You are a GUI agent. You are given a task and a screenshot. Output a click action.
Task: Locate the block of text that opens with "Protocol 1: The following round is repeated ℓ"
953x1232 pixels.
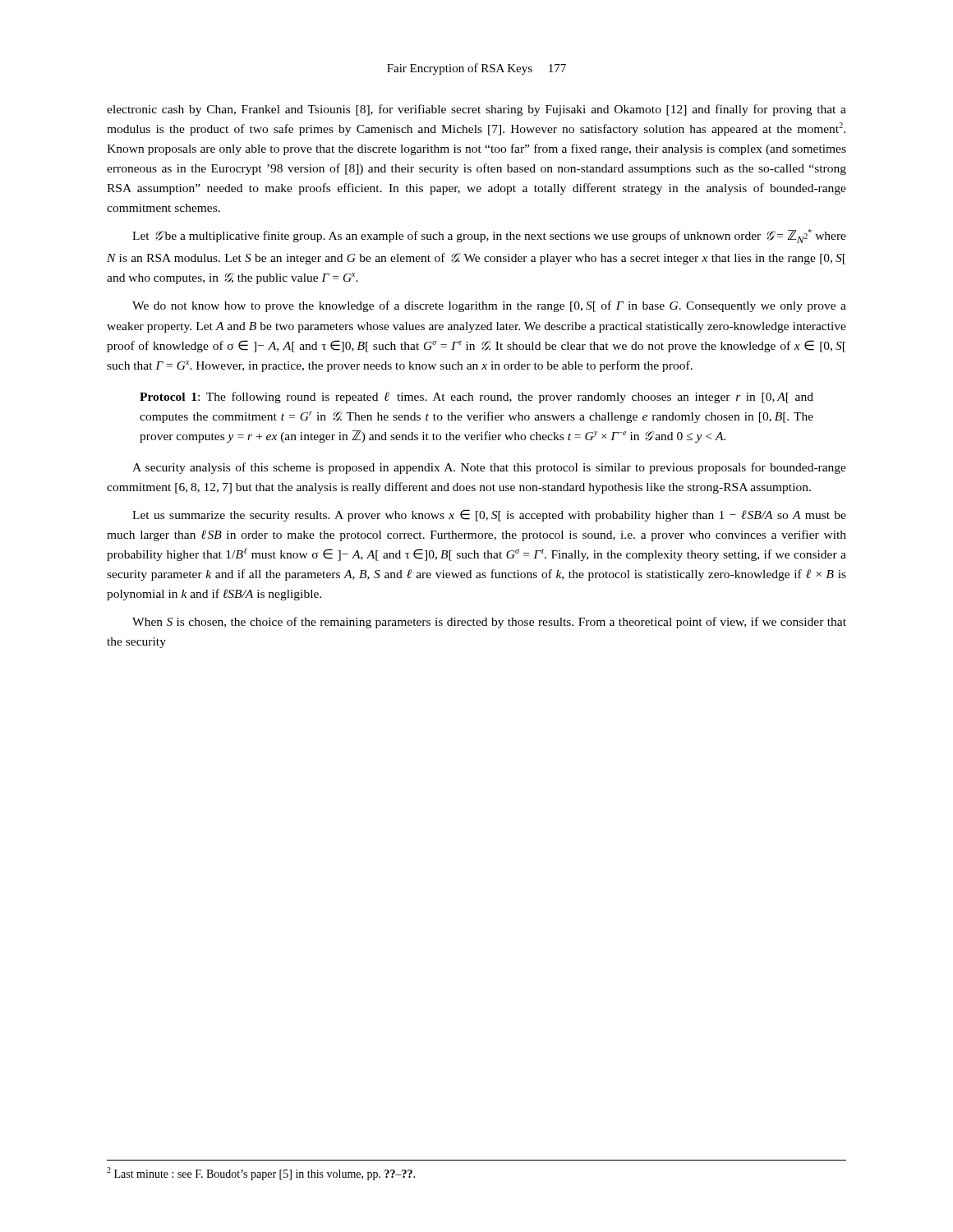(476, 416)
